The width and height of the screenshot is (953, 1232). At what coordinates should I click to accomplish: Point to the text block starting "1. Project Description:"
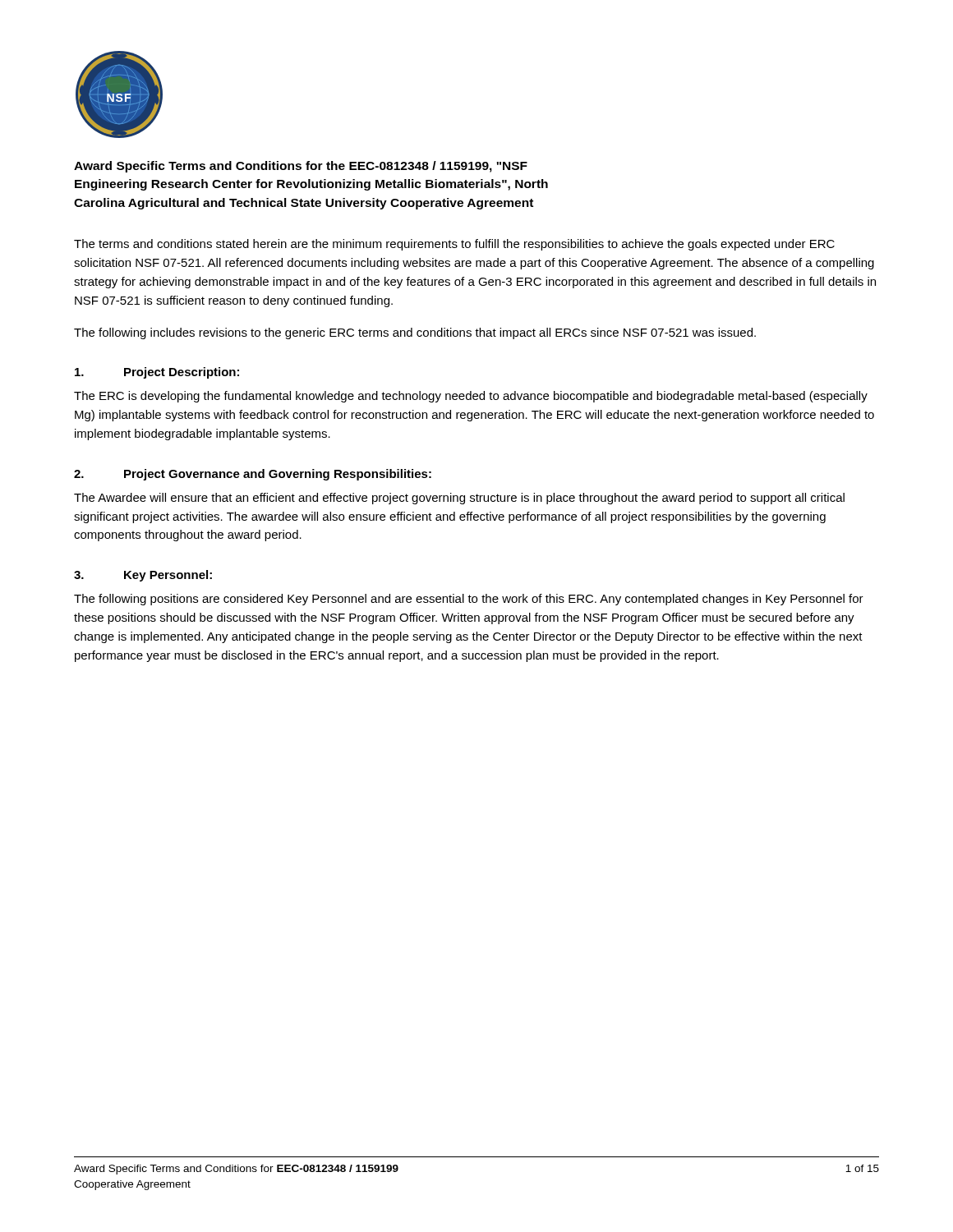[157, 372]
